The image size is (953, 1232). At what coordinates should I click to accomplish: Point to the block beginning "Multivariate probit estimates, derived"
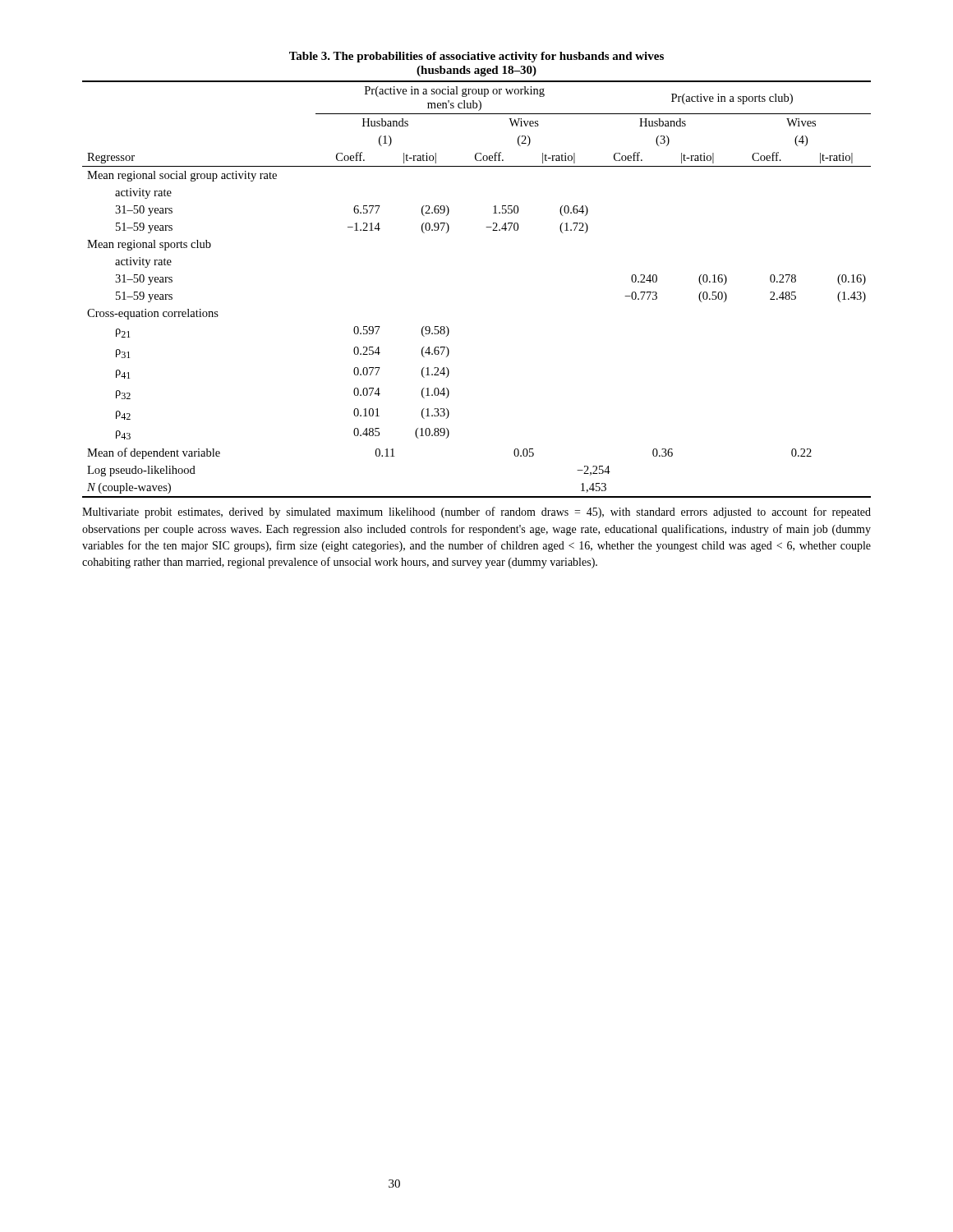(x=476, y=537)
